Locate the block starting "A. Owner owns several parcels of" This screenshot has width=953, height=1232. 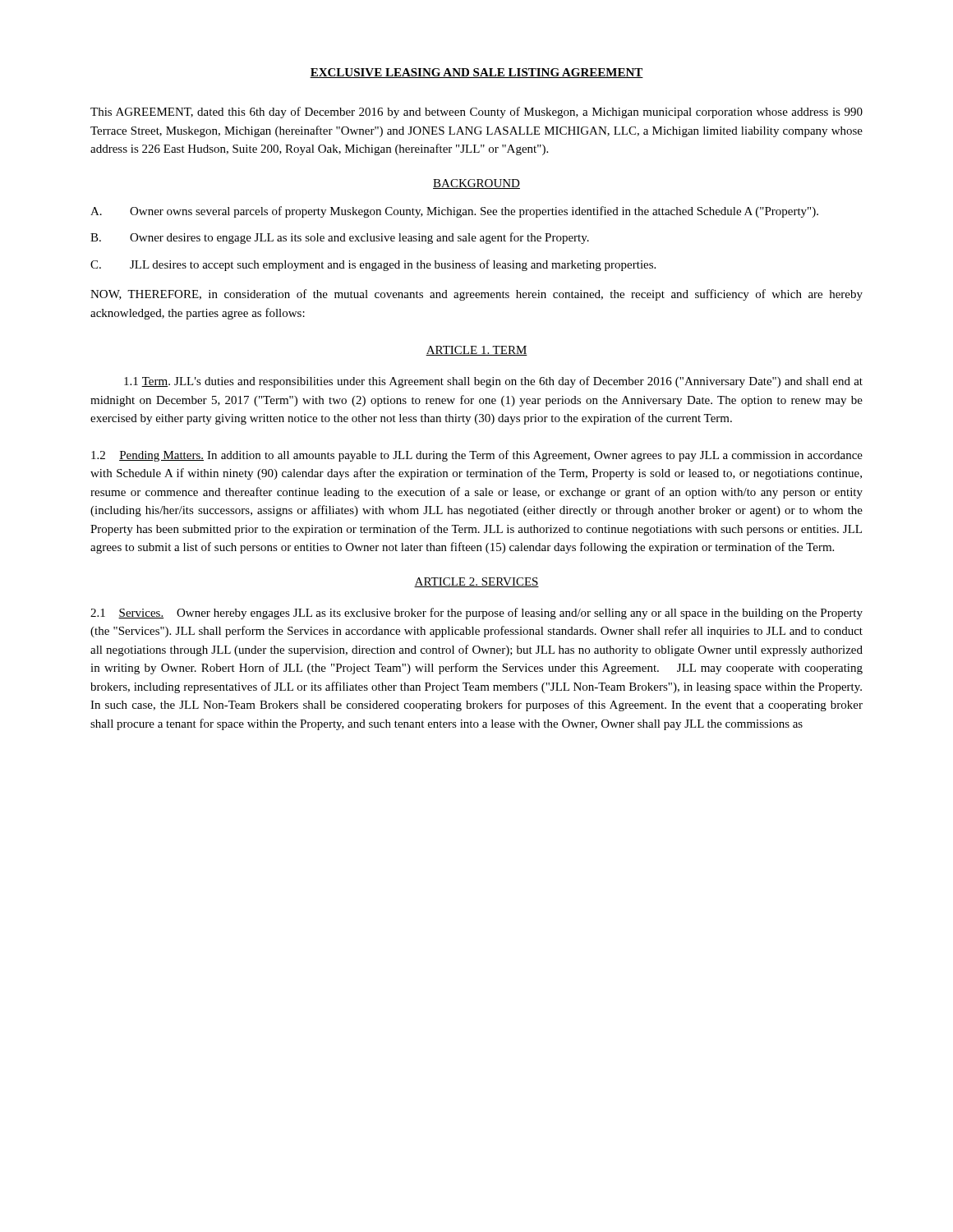pos(476,211)
